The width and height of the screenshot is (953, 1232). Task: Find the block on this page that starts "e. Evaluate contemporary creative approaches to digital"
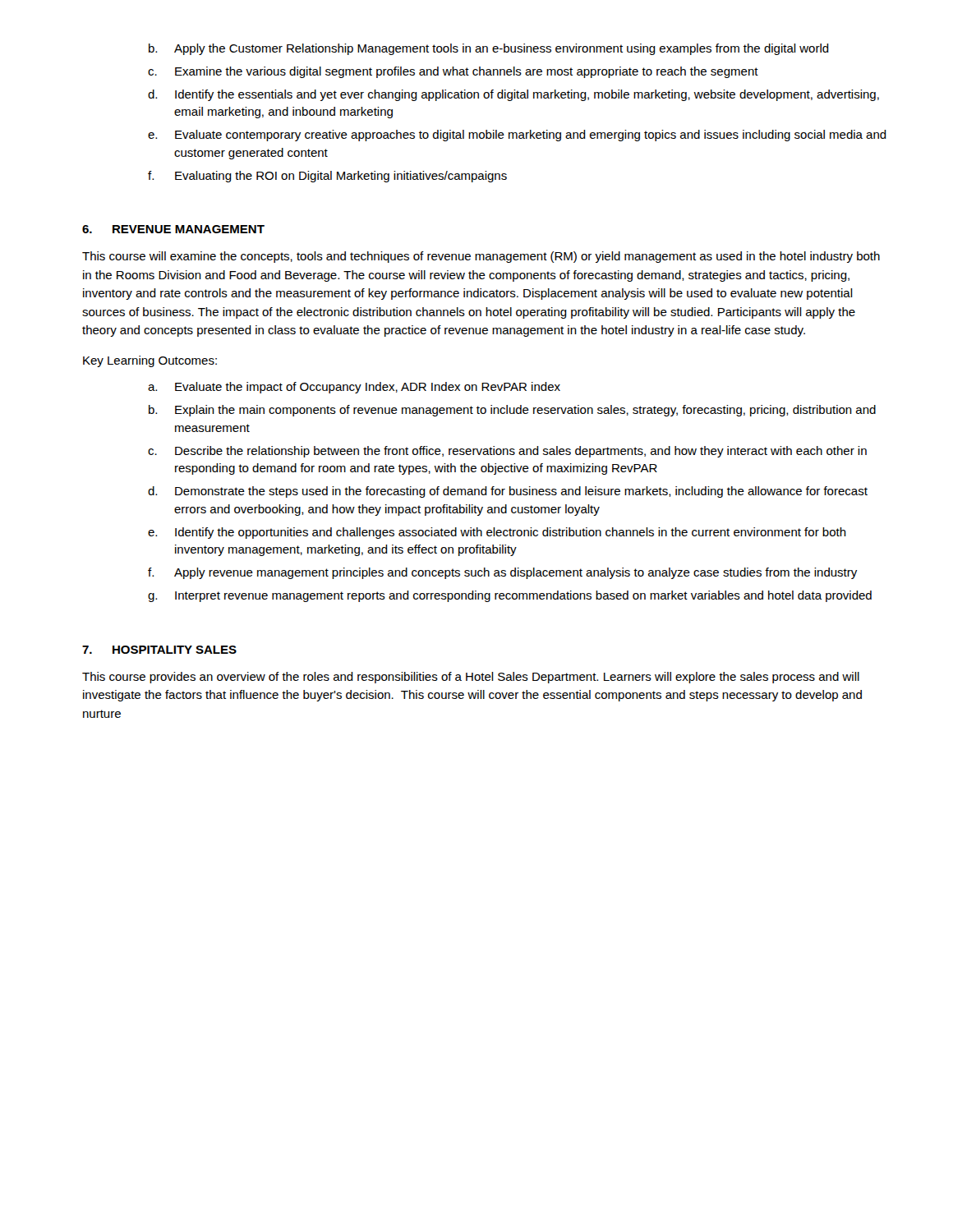coord(518,144)
